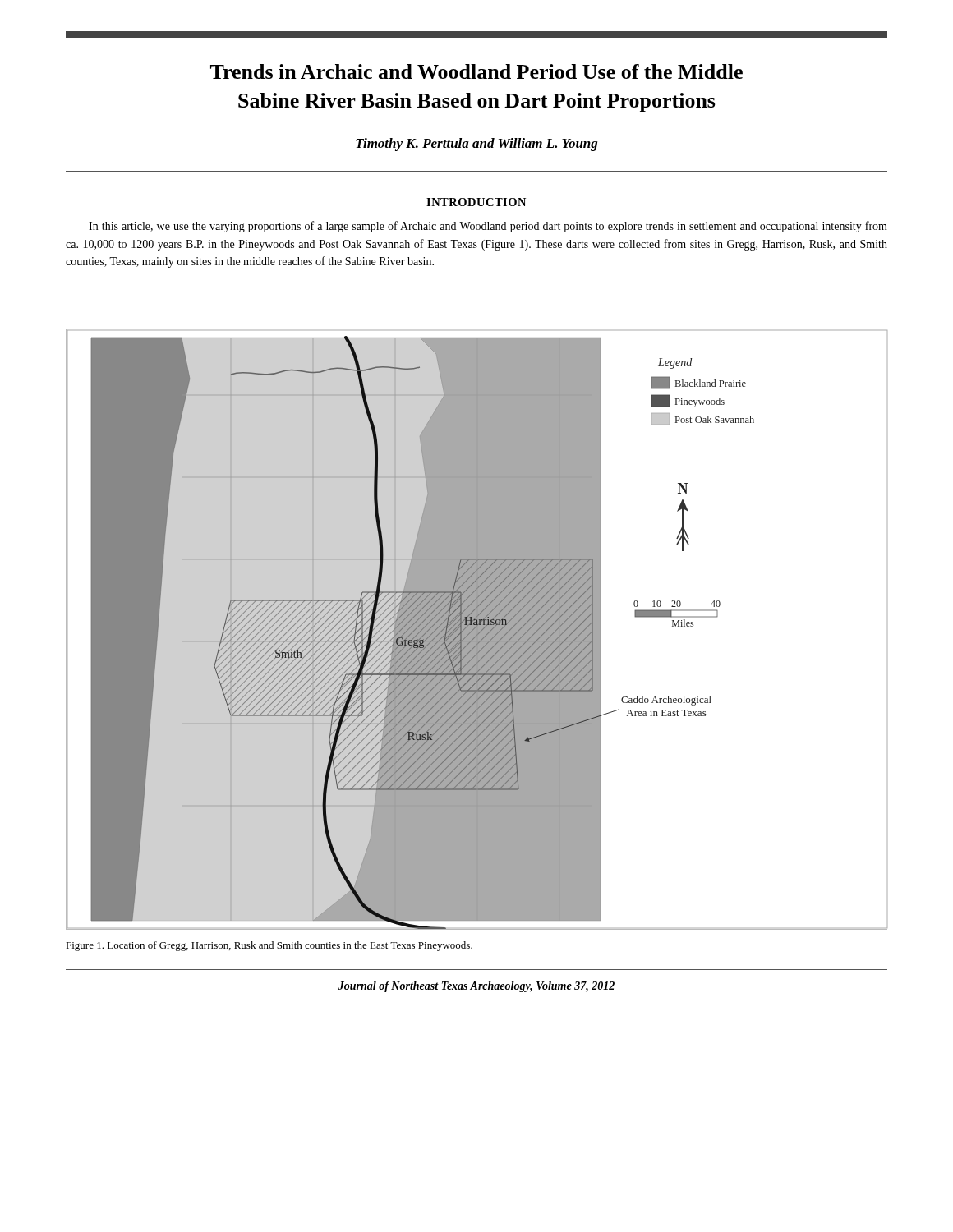Find the block on this page that starts "In this article, we"
Screen dimensions: 1232x953
coord(476,244)
